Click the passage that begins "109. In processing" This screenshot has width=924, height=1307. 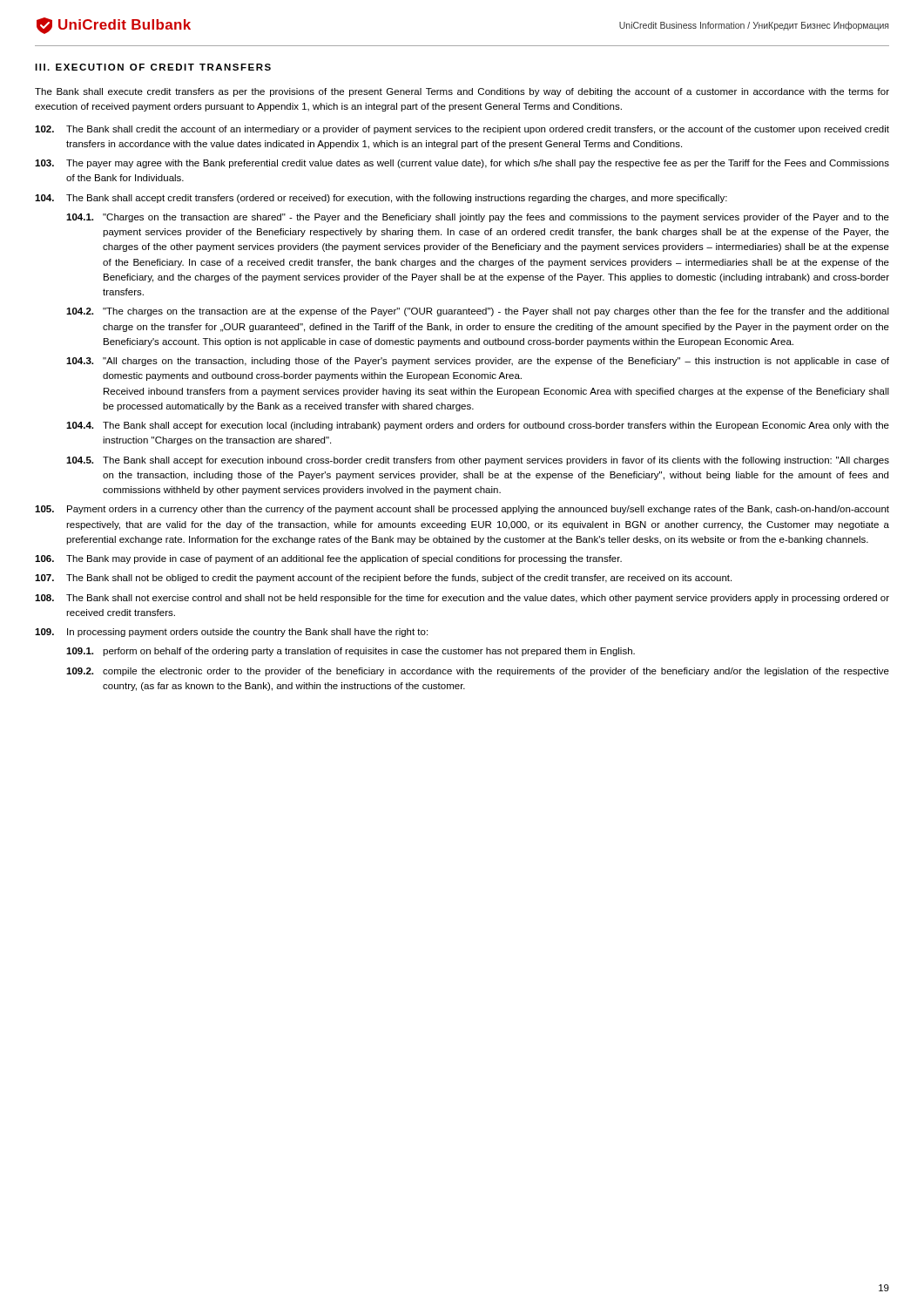pyautogui.click(x=231, y=633)
